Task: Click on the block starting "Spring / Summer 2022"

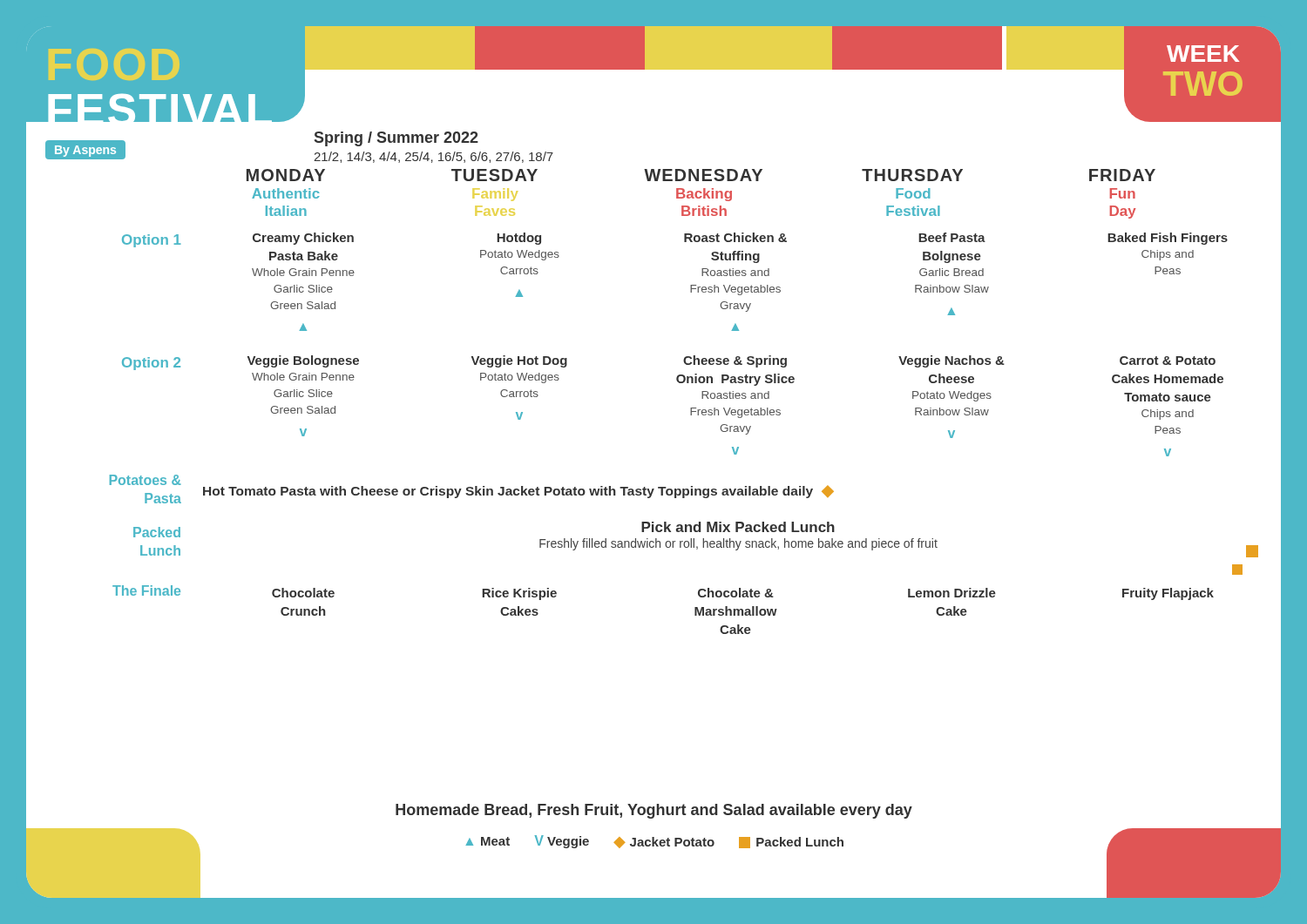Action: [x=553, y=146]
